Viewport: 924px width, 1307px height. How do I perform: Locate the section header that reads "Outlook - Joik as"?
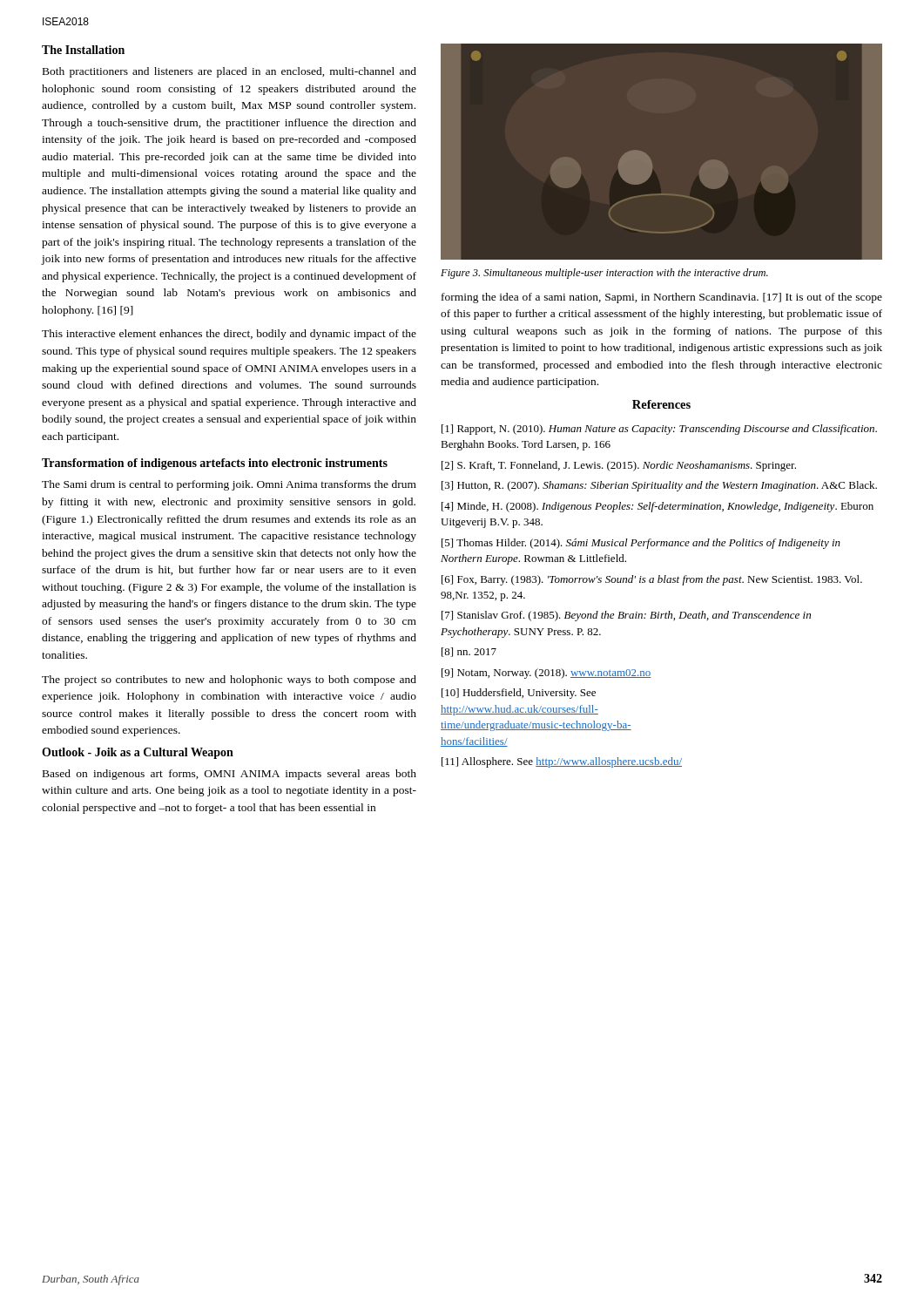click(x=138, y=752)
